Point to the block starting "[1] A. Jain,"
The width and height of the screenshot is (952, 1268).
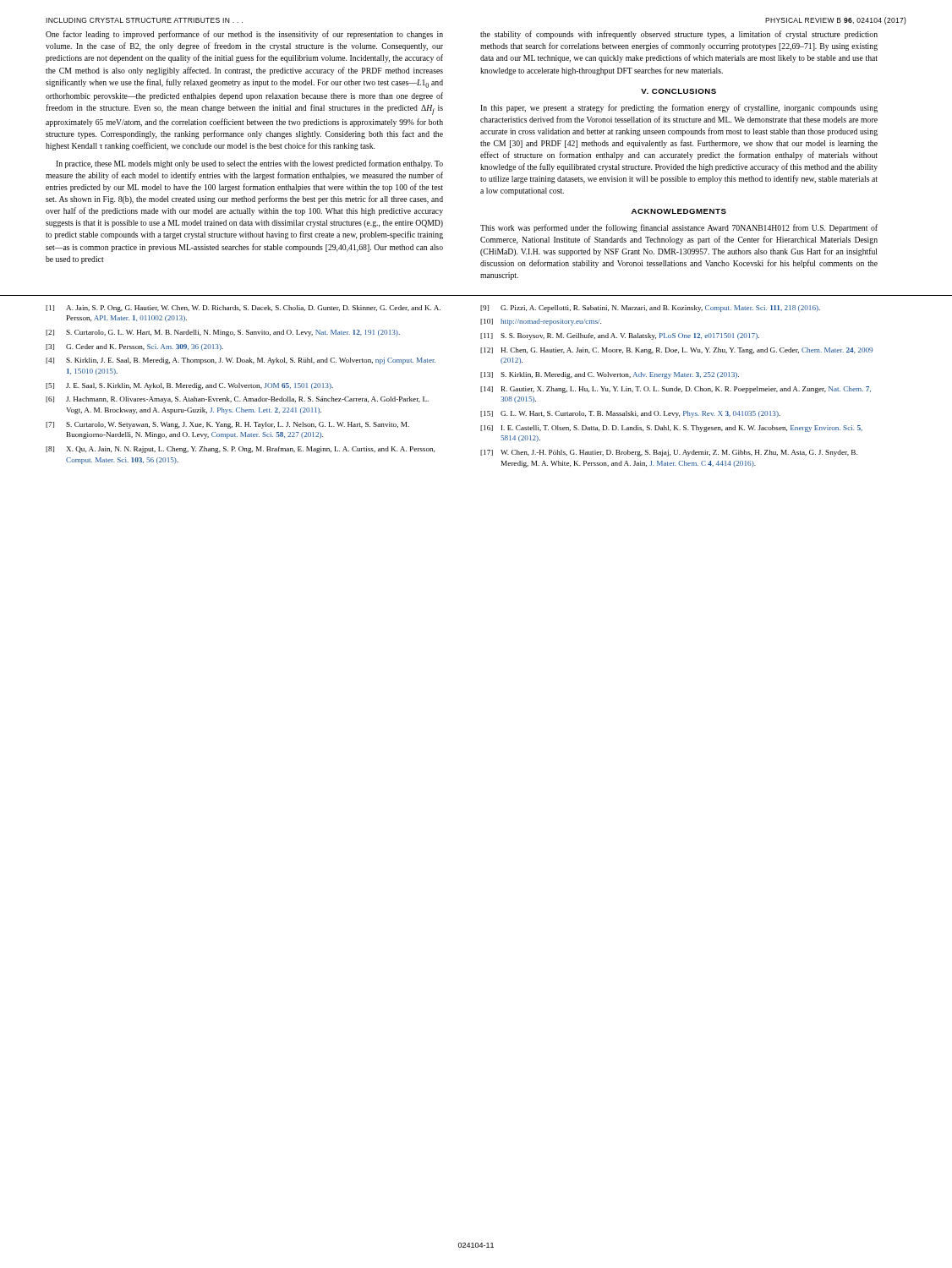pyautogui.click(x=244, y=313)
